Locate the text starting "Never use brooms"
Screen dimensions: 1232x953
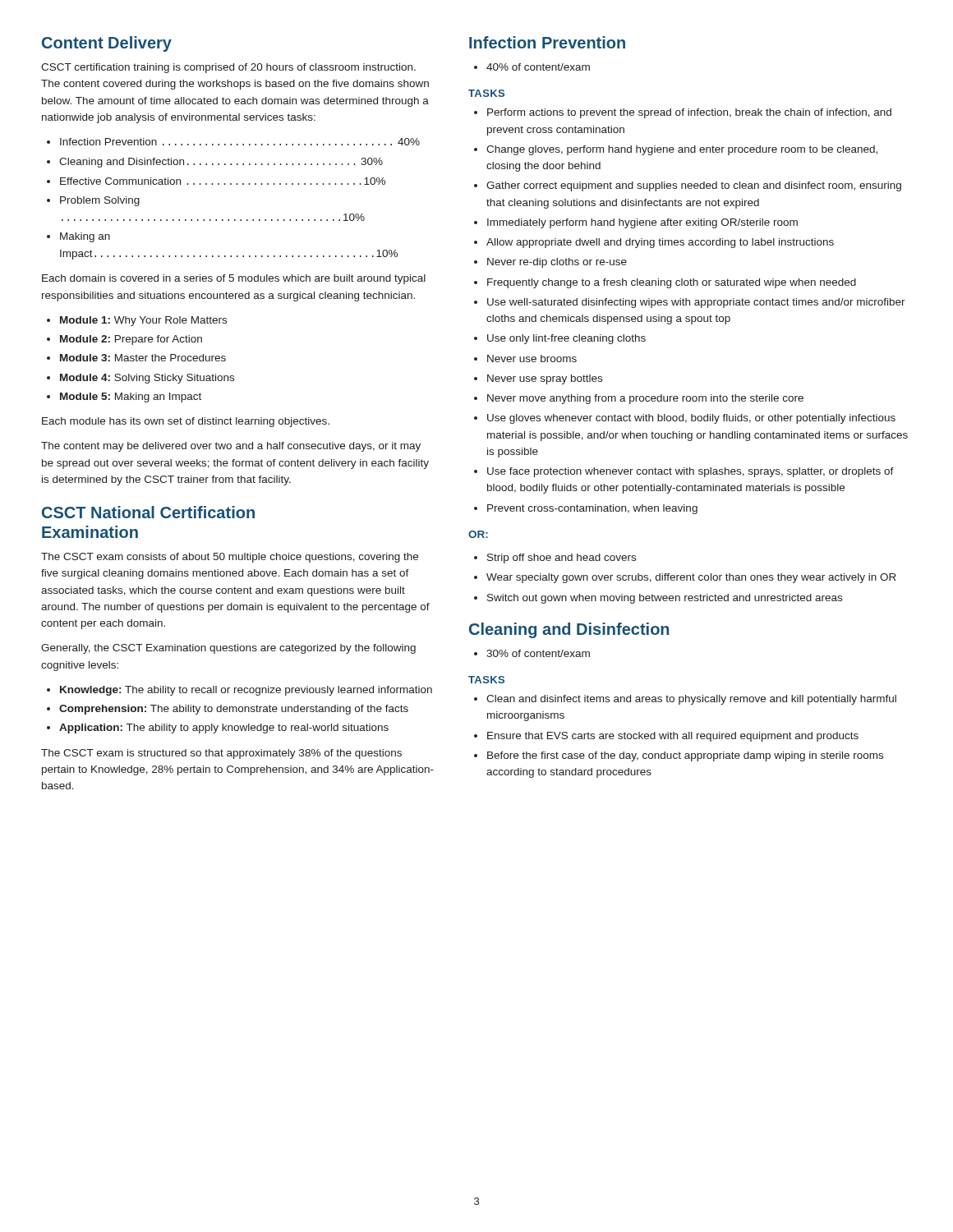[532, 358]
